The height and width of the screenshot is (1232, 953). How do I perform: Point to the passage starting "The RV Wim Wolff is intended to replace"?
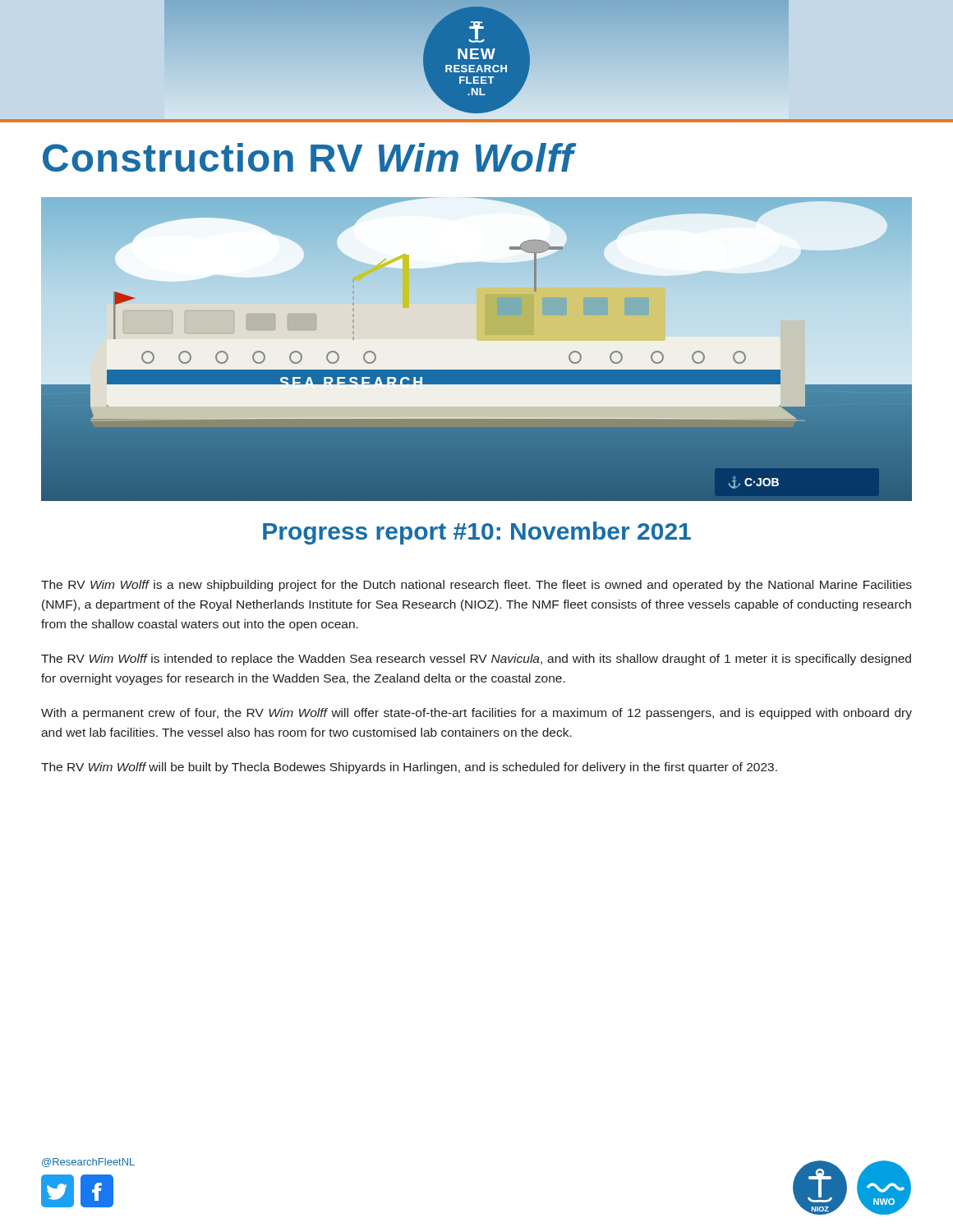click(x=476, y=669)
